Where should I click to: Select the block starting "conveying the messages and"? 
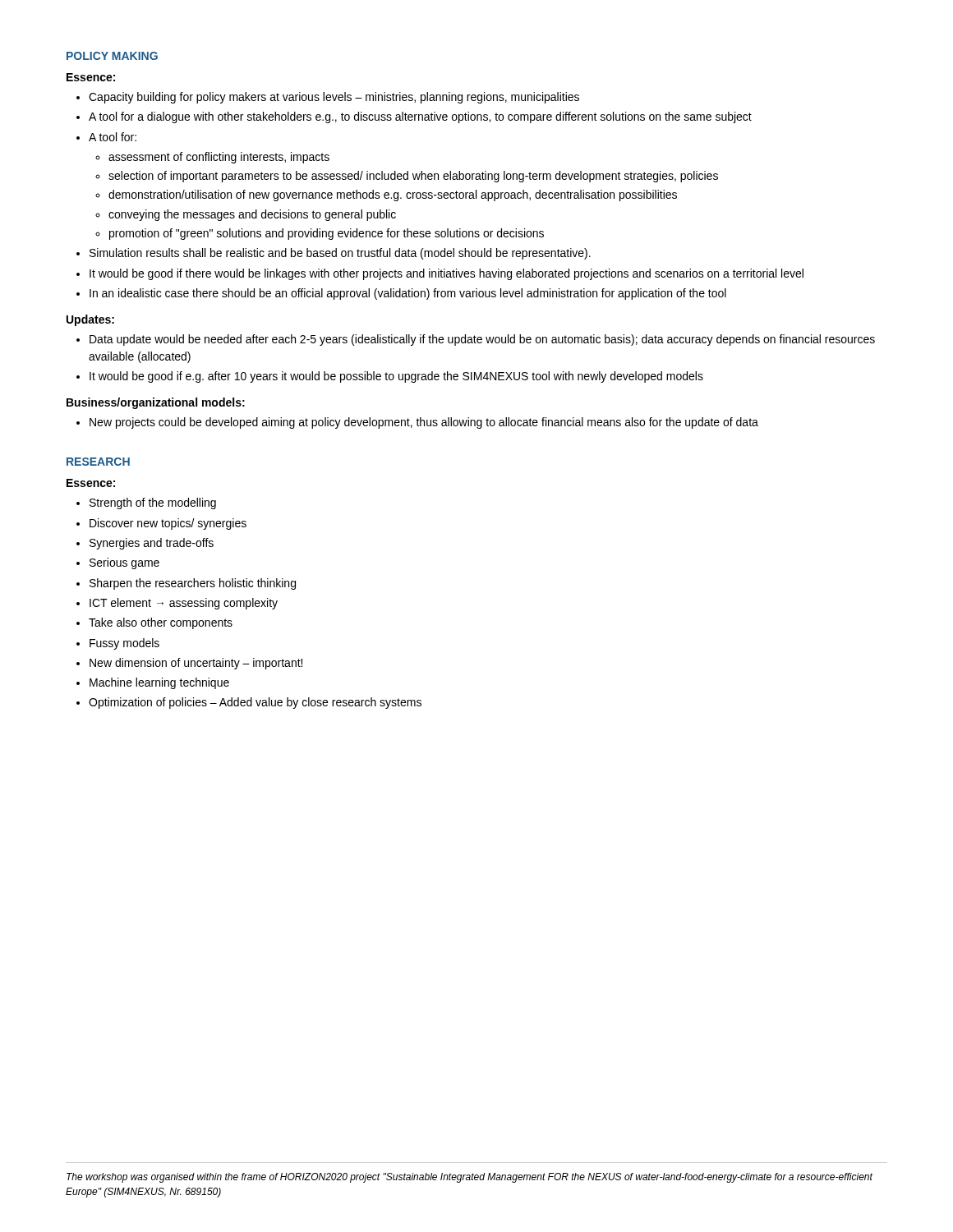tap(252, 214)
